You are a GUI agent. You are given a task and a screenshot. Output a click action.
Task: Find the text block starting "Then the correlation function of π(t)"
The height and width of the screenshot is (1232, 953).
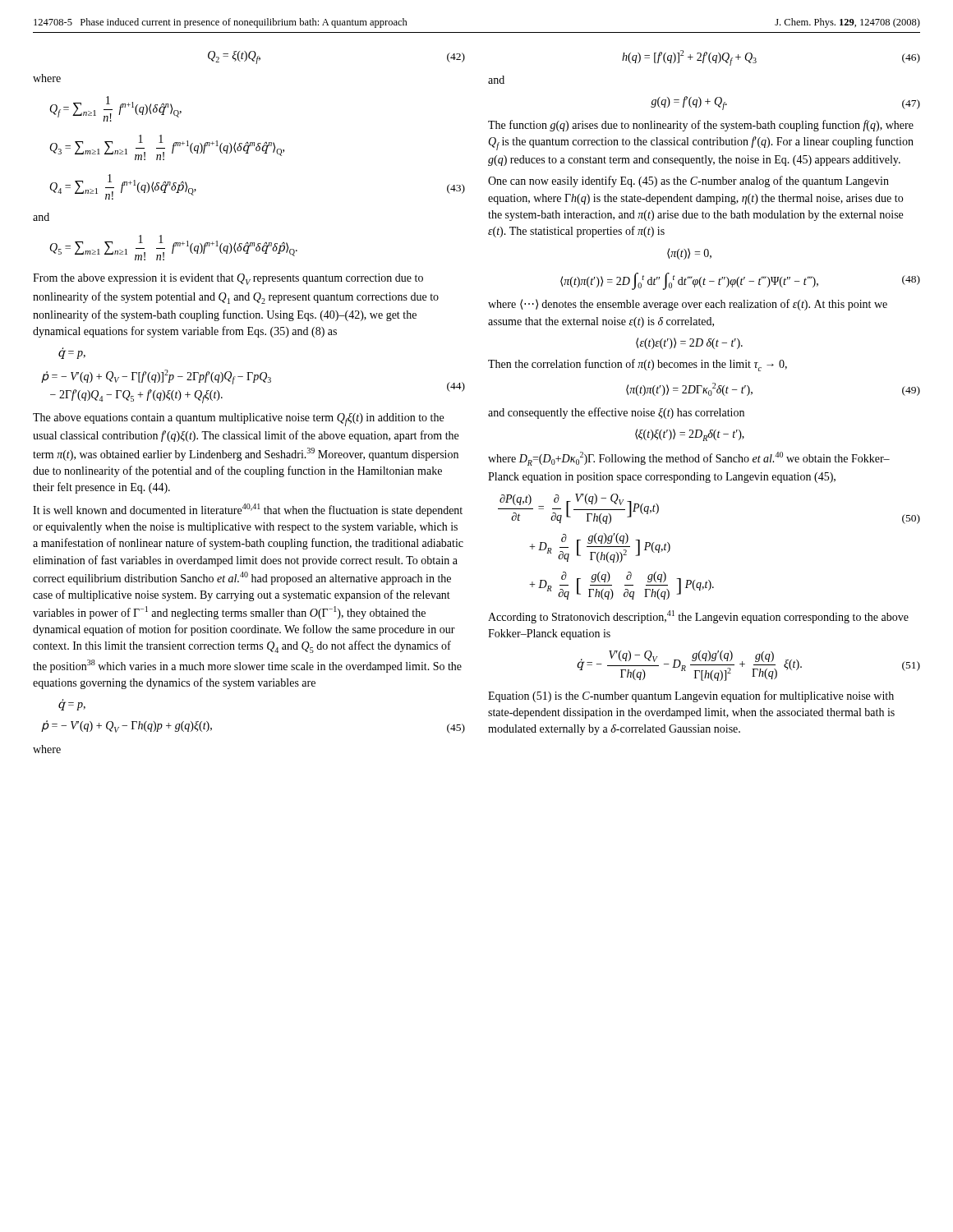[x=704, y=366]
